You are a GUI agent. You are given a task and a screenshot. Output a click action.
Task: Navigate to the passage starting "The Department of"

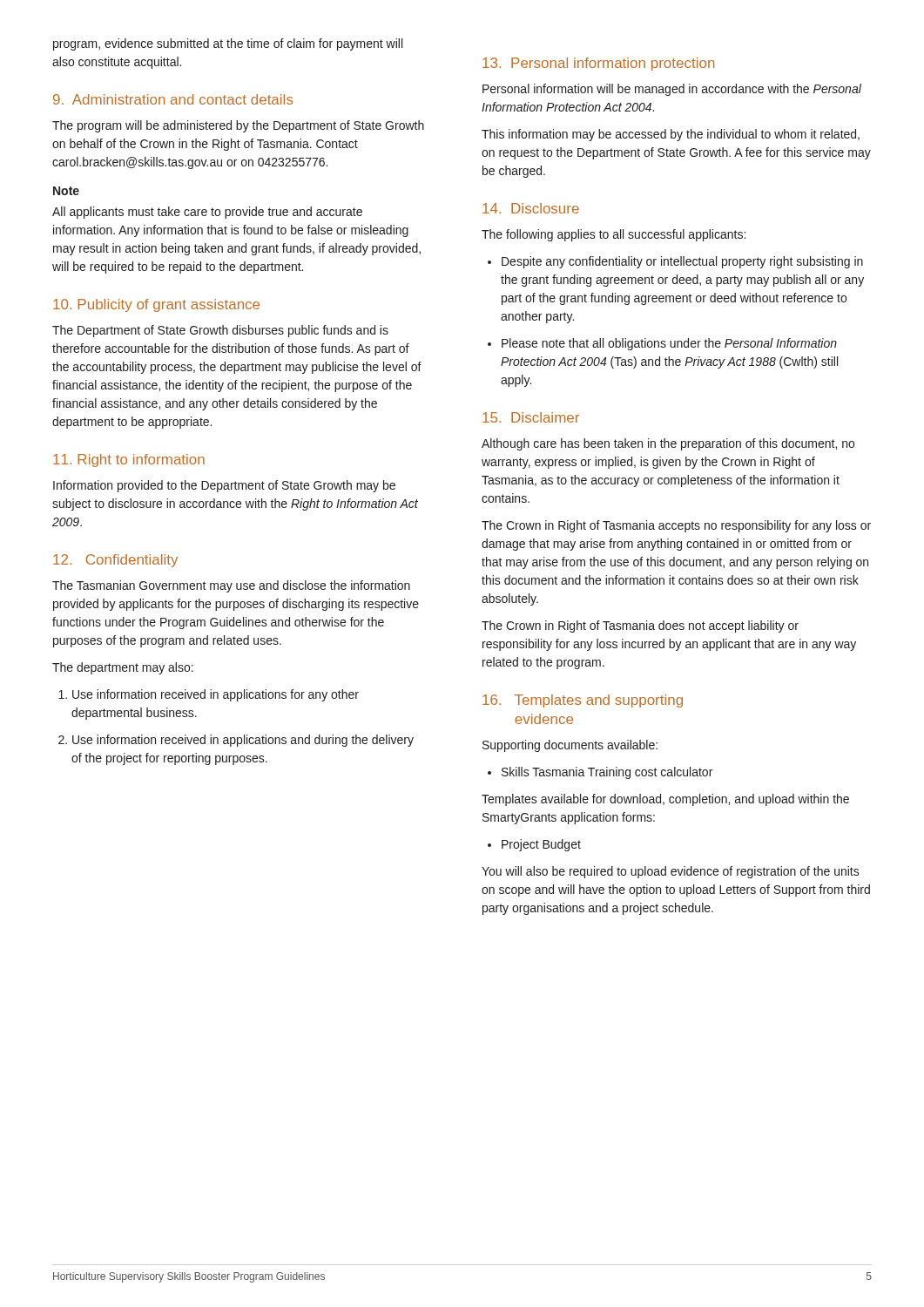coord(240,377)
